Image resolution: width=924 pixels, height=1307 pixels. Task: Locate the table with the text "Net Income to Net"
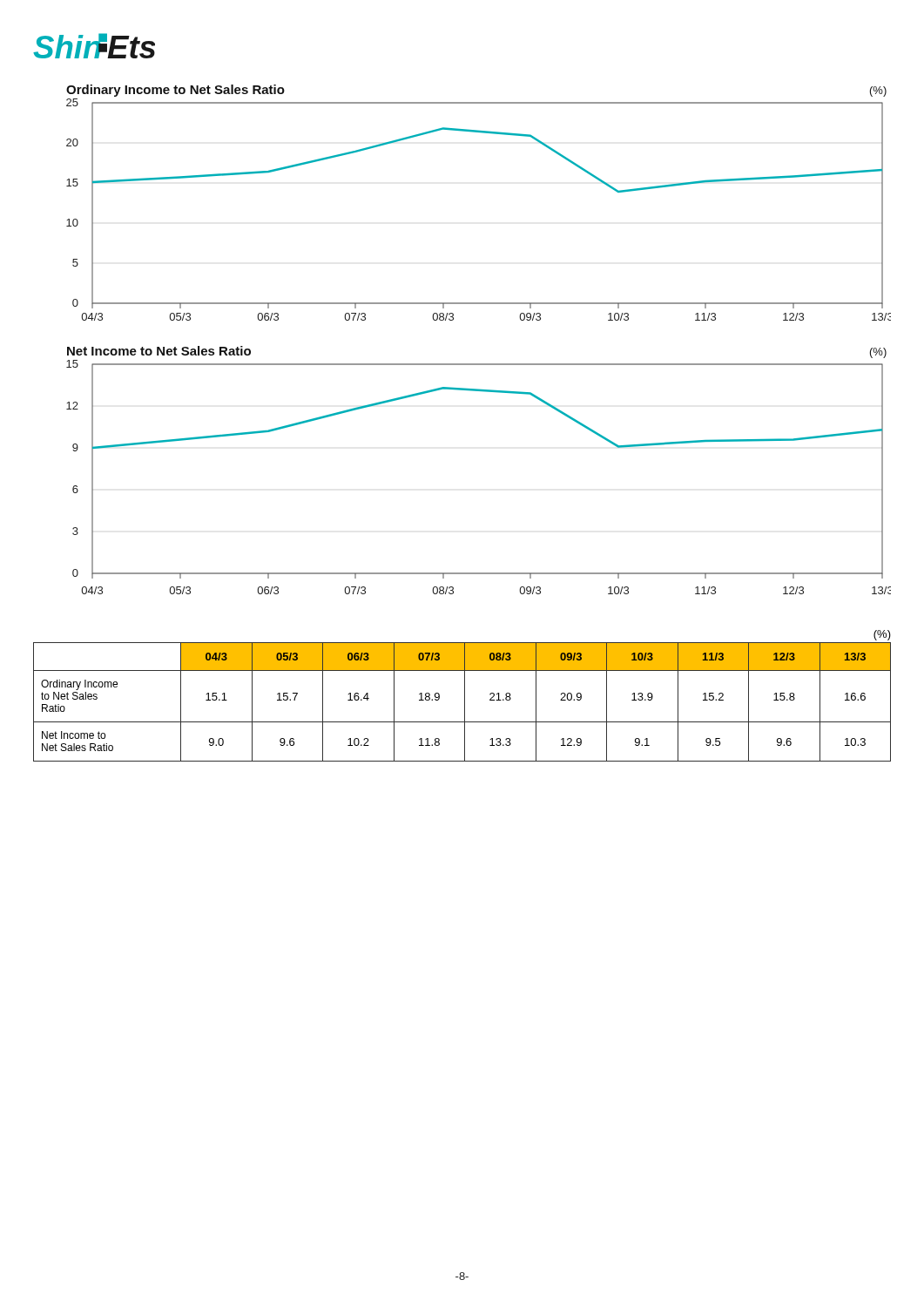[x=462, y=694]
